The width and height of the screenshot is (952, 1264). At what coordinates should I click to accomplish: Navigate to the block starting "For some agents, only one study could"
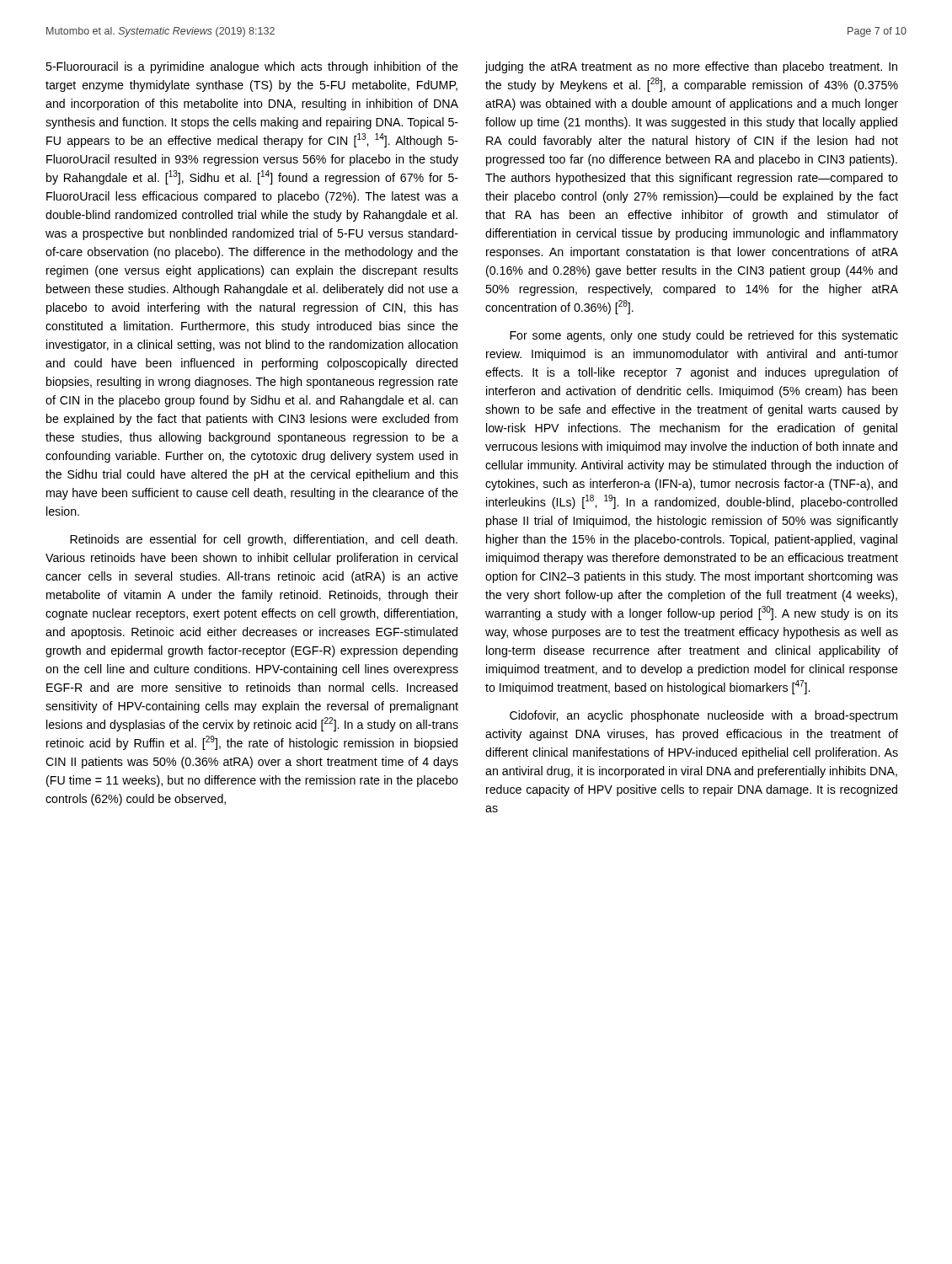[692, 511]
